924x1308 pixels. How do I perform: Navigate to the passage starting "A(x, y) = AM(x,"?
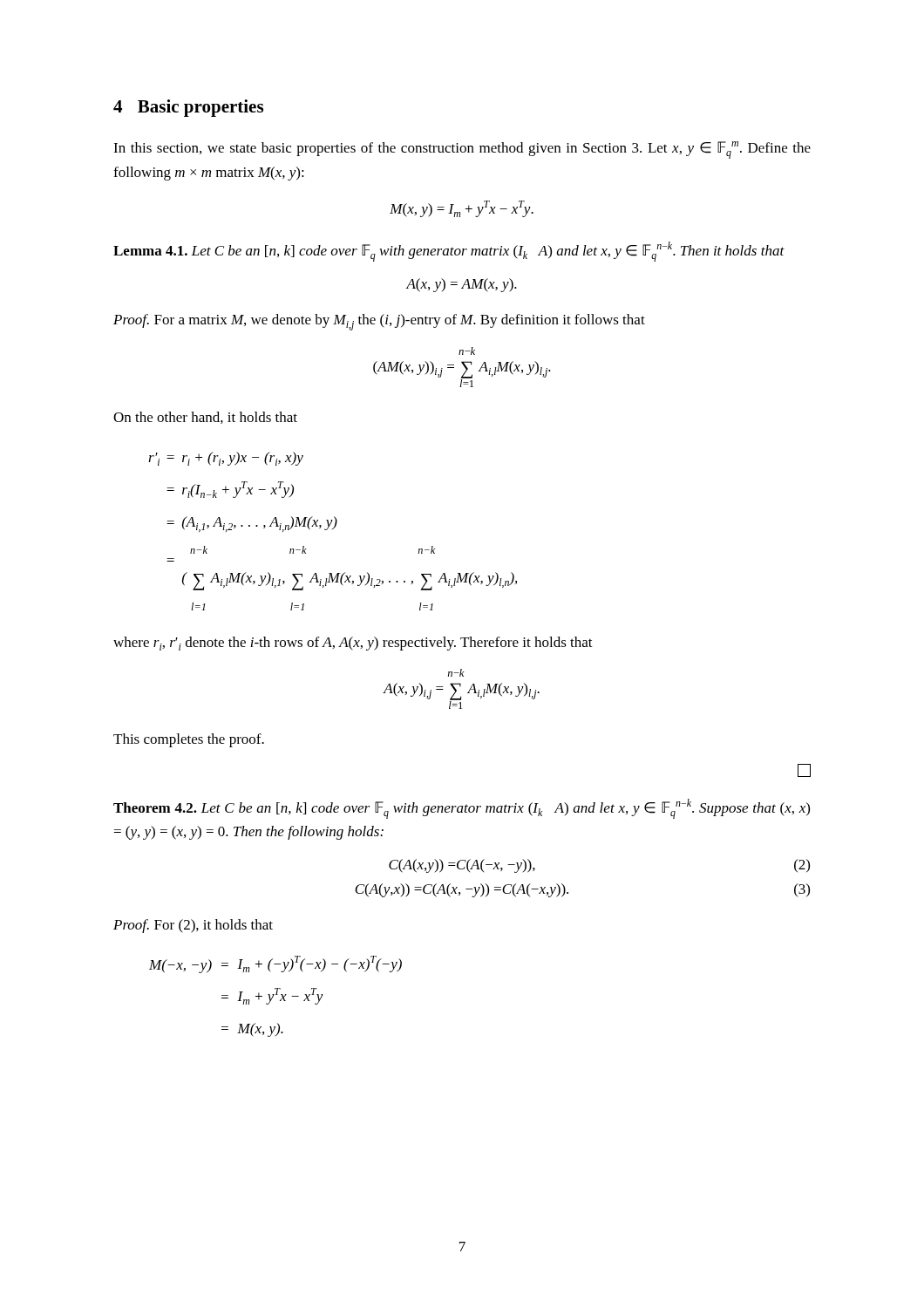pos(462,284)
